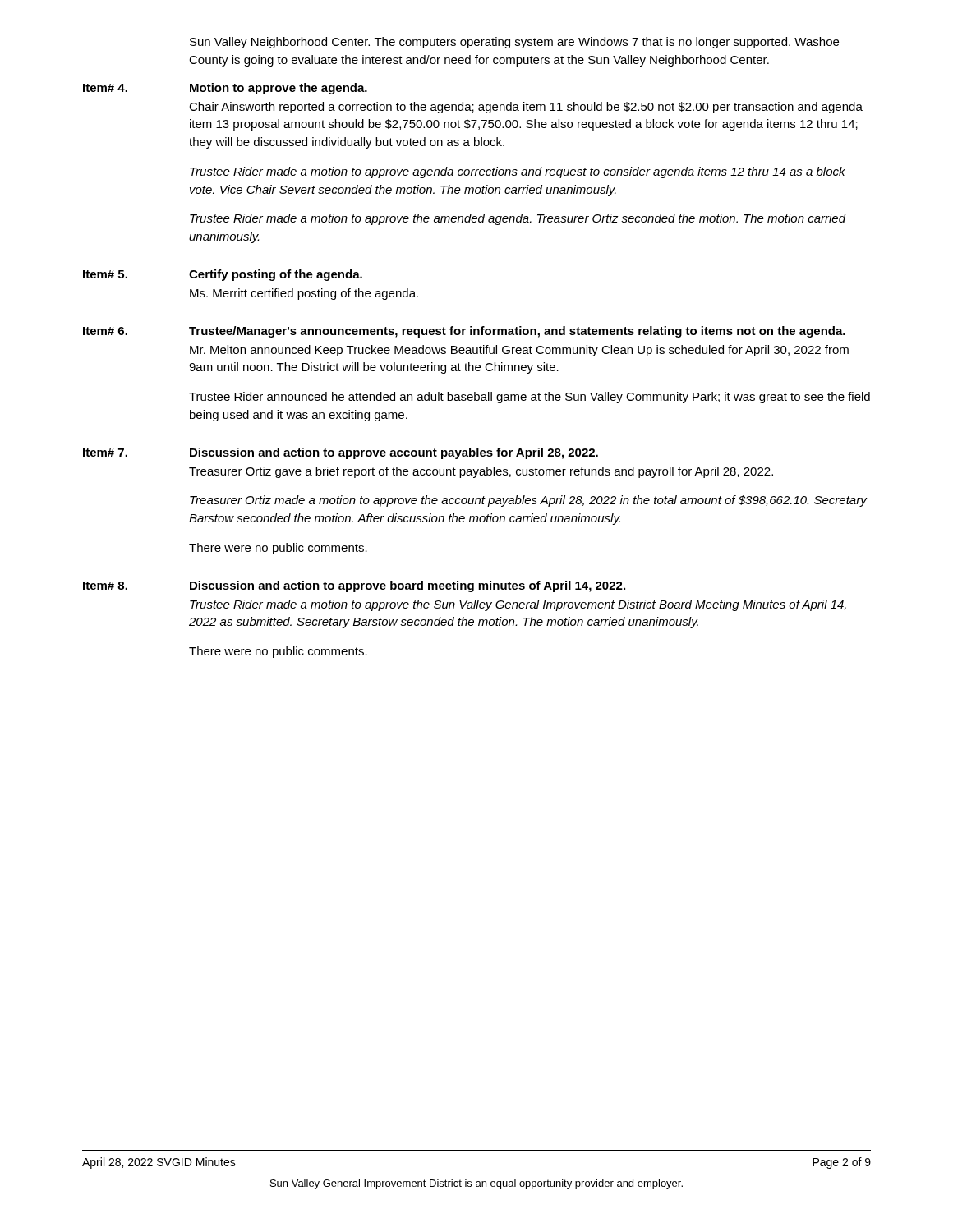The width and height of the screenshot is (953, 1232).
Task: Find the element starting "Mr. Melton announced Keep Truckee"
Action: point(476,362)
